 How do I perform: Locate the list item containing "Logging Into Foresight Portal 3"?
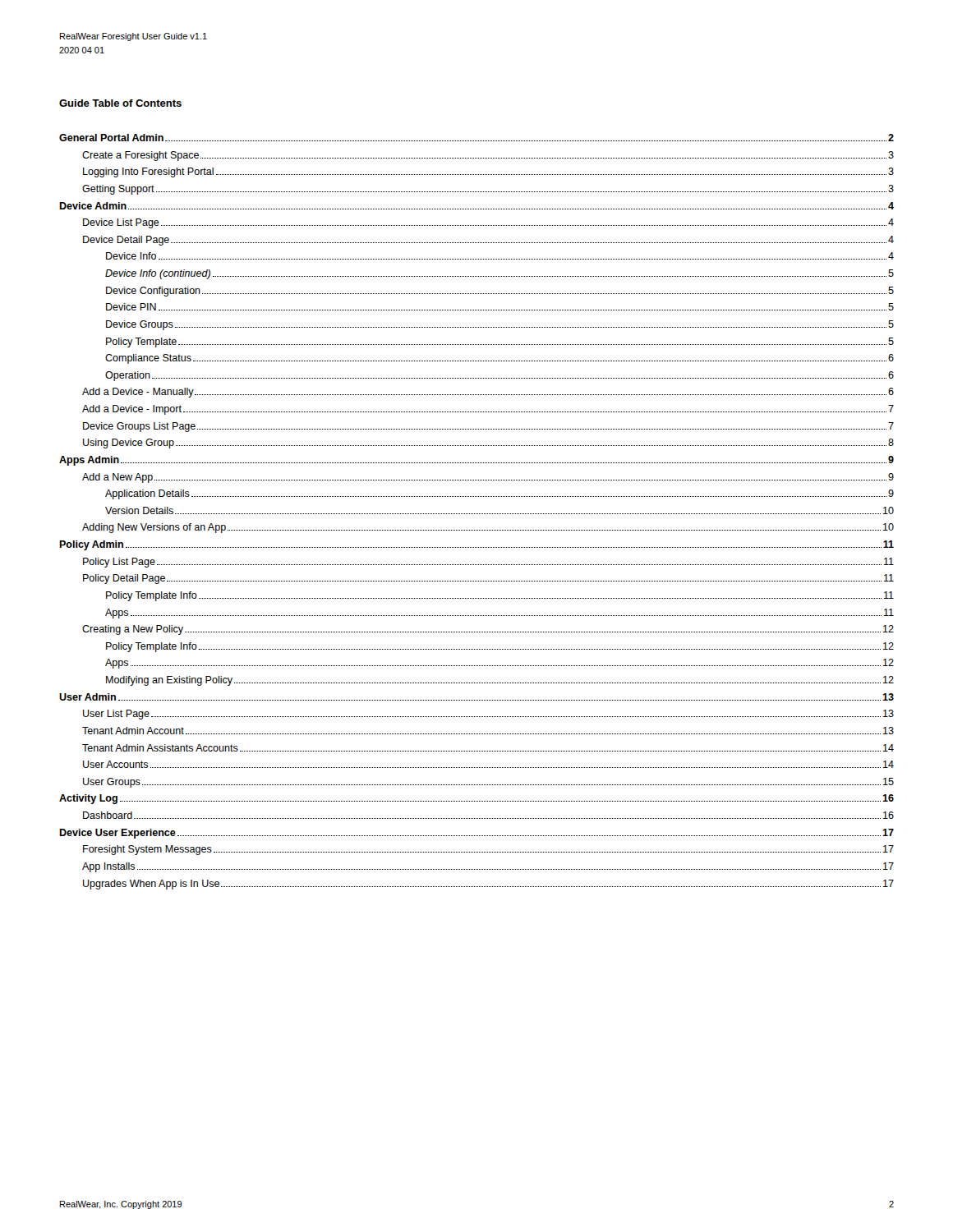488,172
